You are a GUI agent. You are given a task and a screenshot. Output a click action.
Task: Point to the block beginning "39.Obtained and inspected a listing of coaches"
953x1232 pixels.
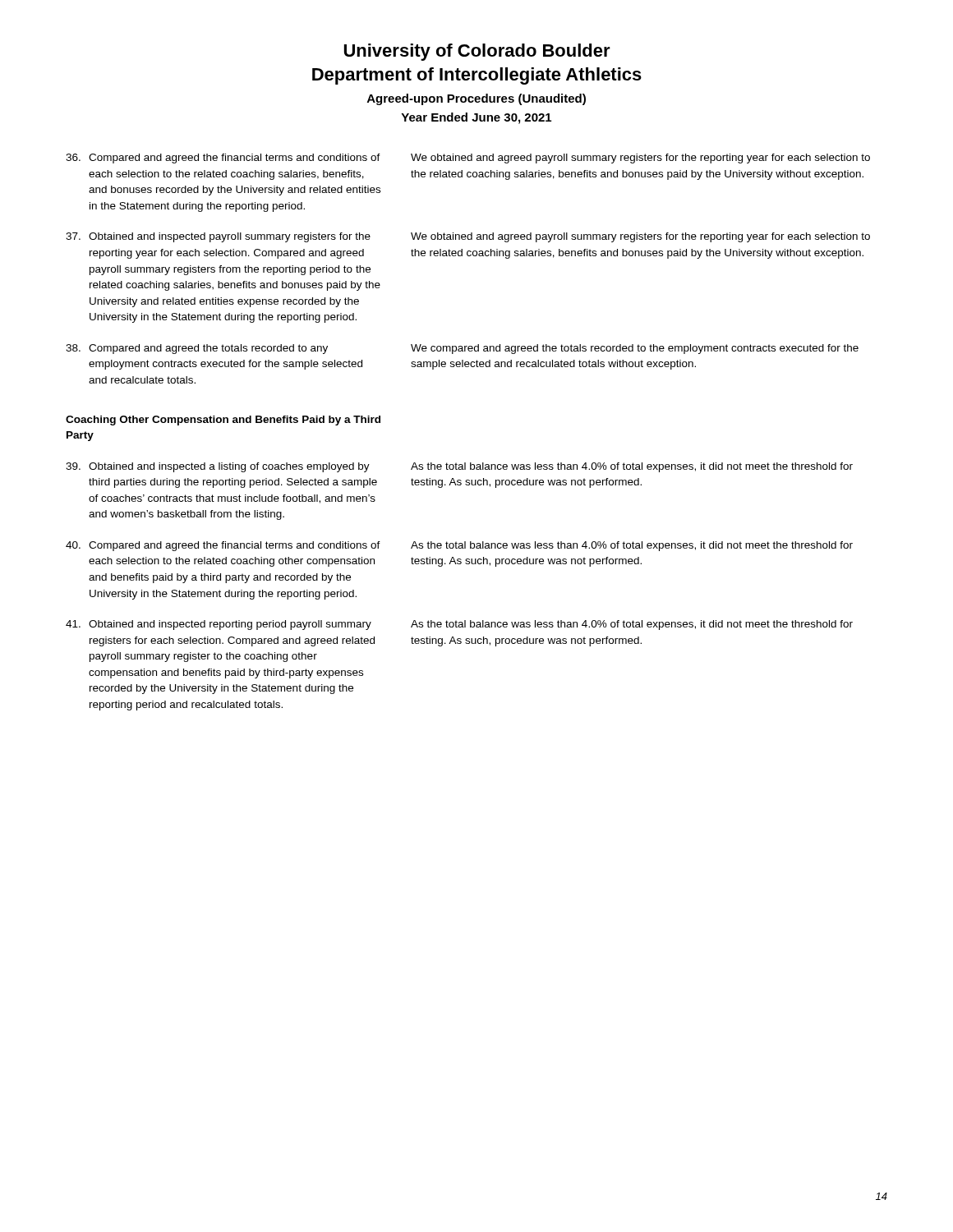tap(224, 490)
